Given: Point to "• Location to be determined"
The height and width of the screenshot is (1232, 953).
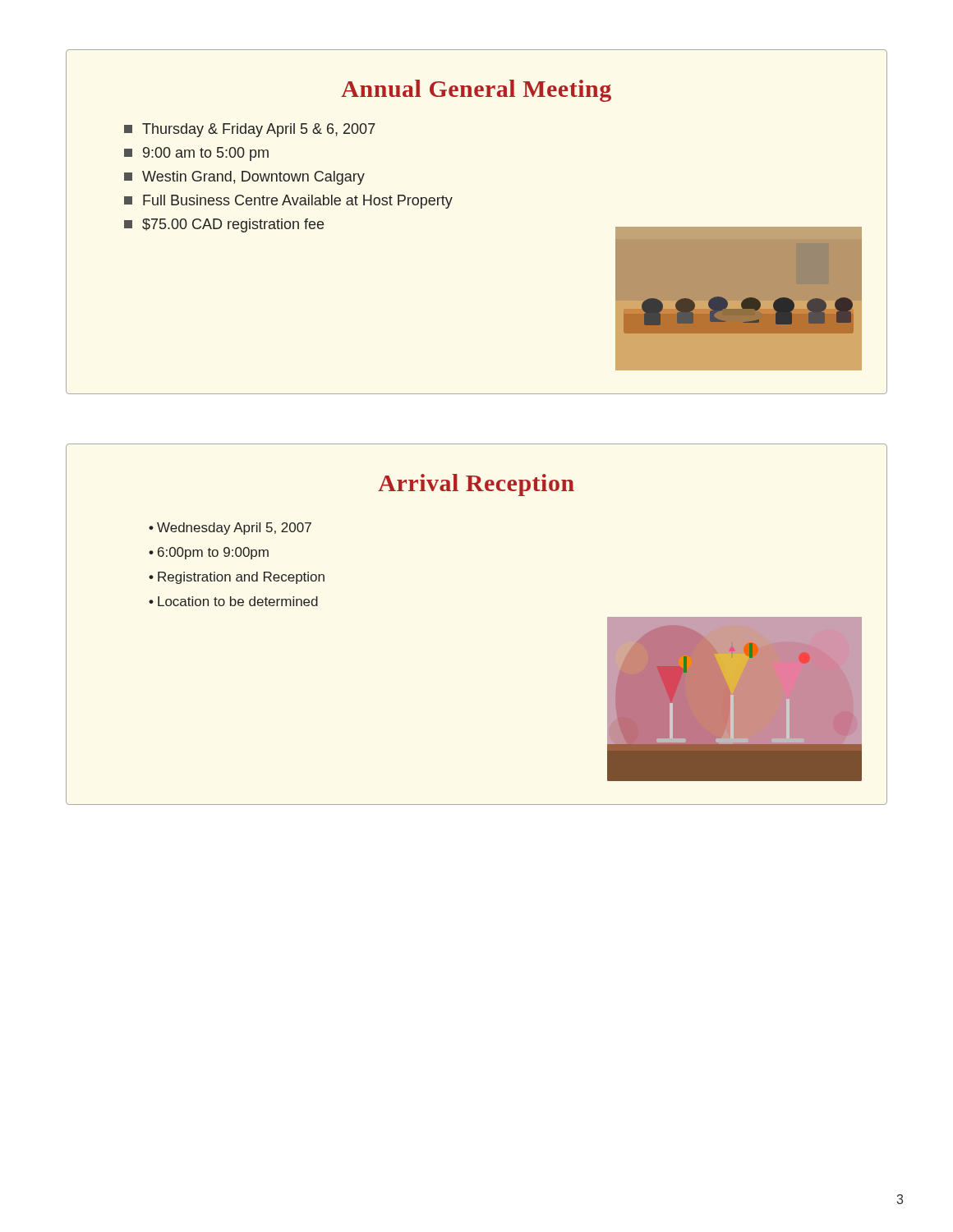Looking at the screenshot, I should click(x=234, y=602).
